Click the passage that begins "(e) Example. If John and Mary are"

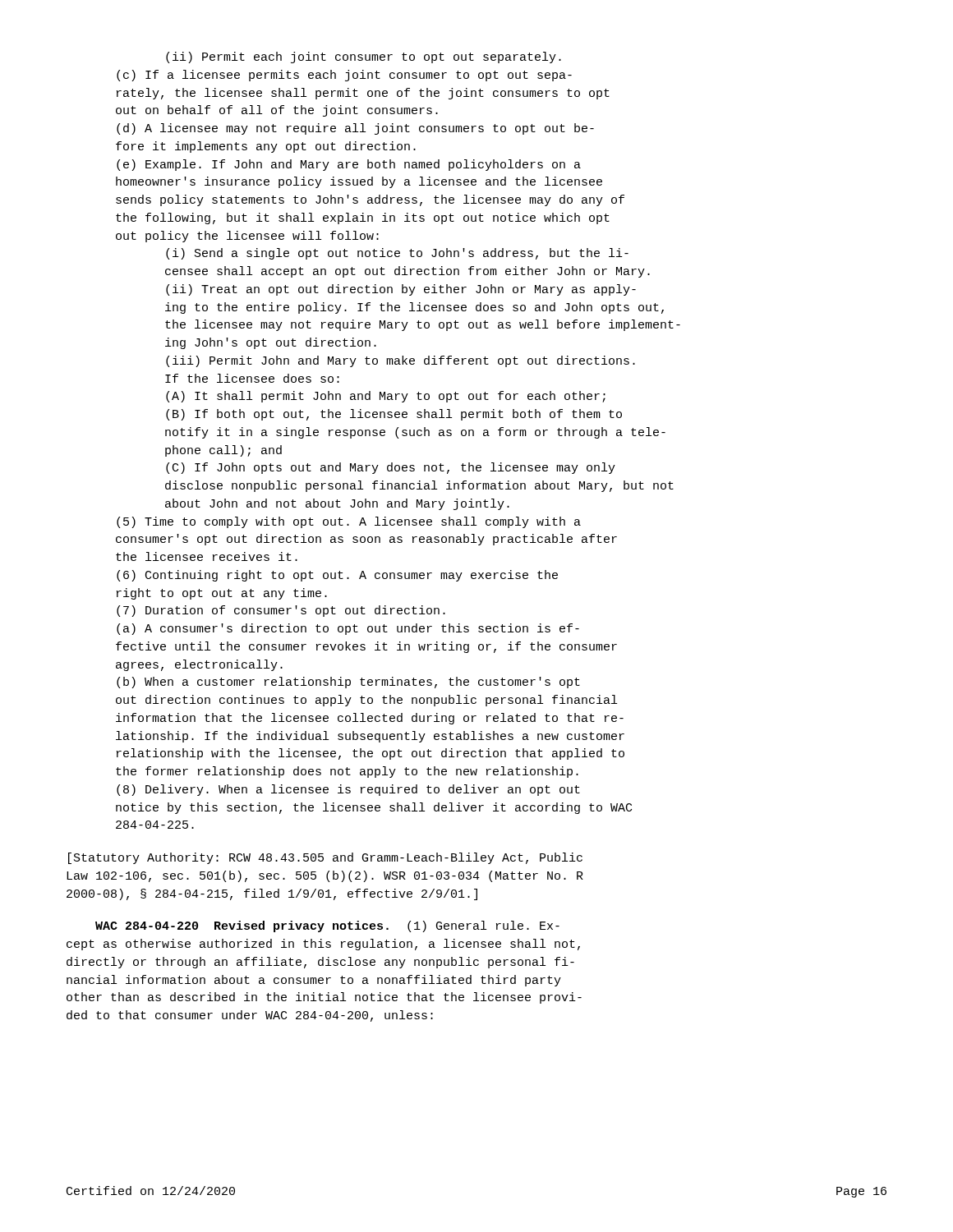pos(501,201)
